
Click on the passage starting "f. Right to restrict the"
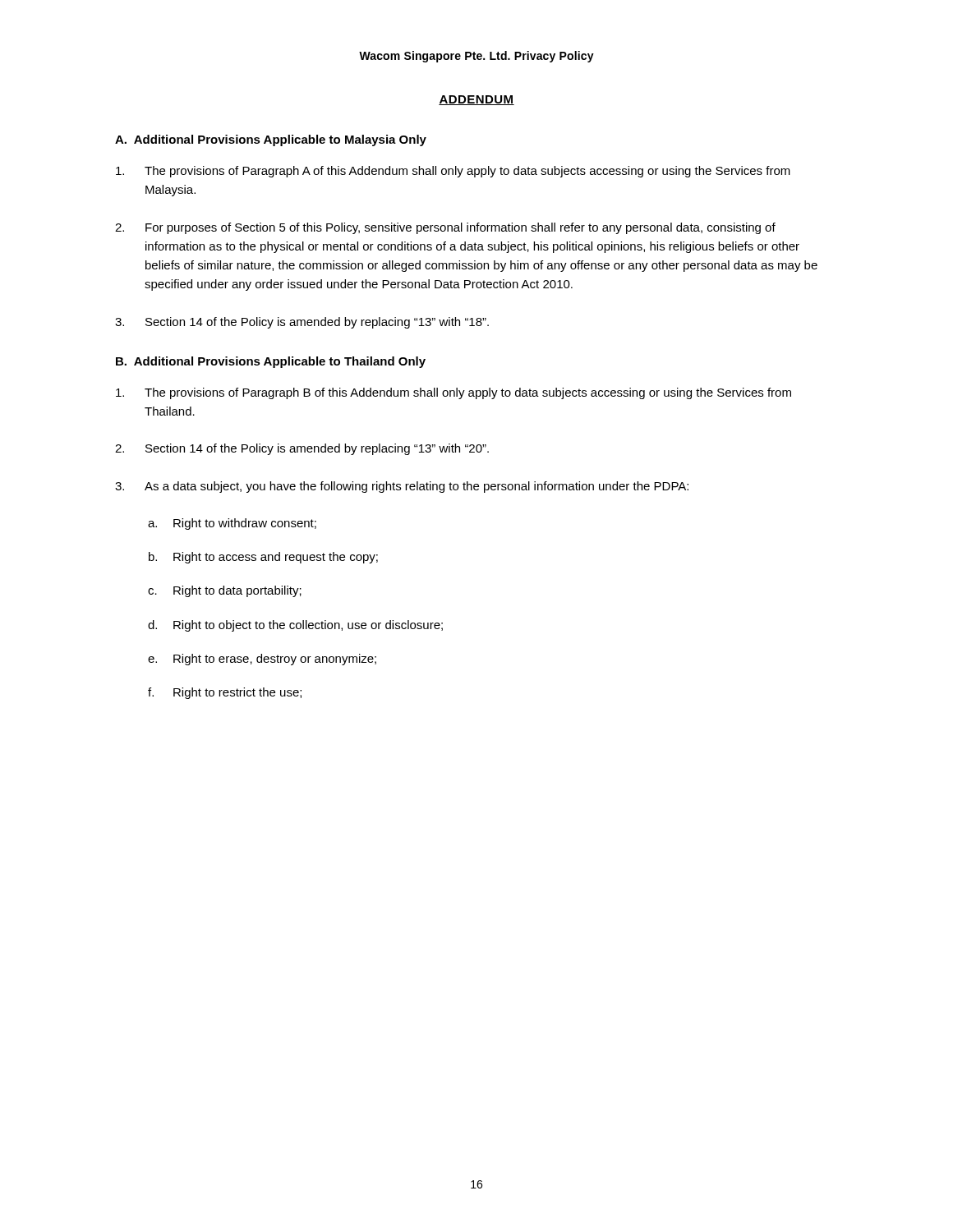(225, 693)
